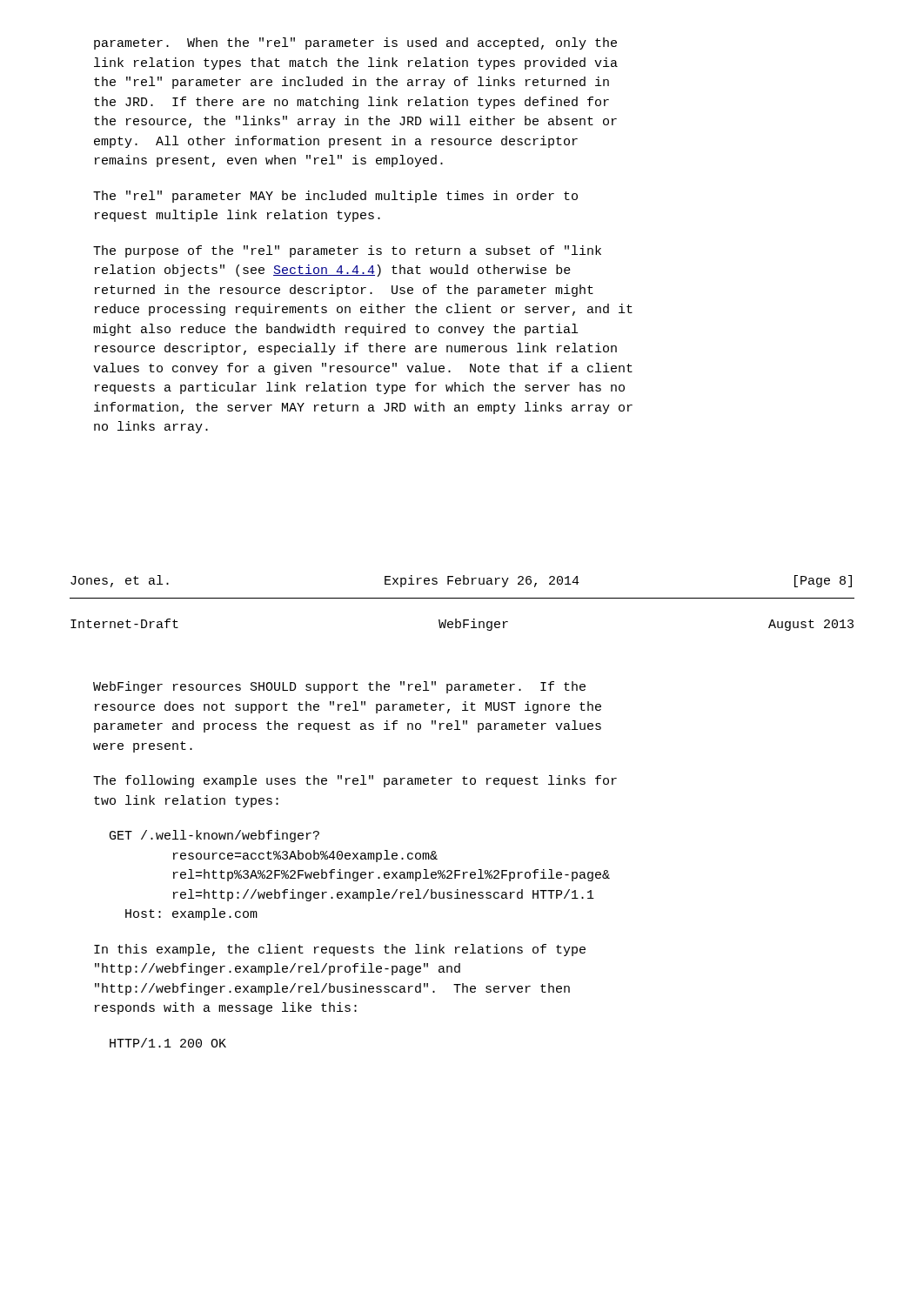Locate the text block containing "The "rel" parameter MAY be"
Screen dimensions: 1305x924
click(x=324, y=206)
